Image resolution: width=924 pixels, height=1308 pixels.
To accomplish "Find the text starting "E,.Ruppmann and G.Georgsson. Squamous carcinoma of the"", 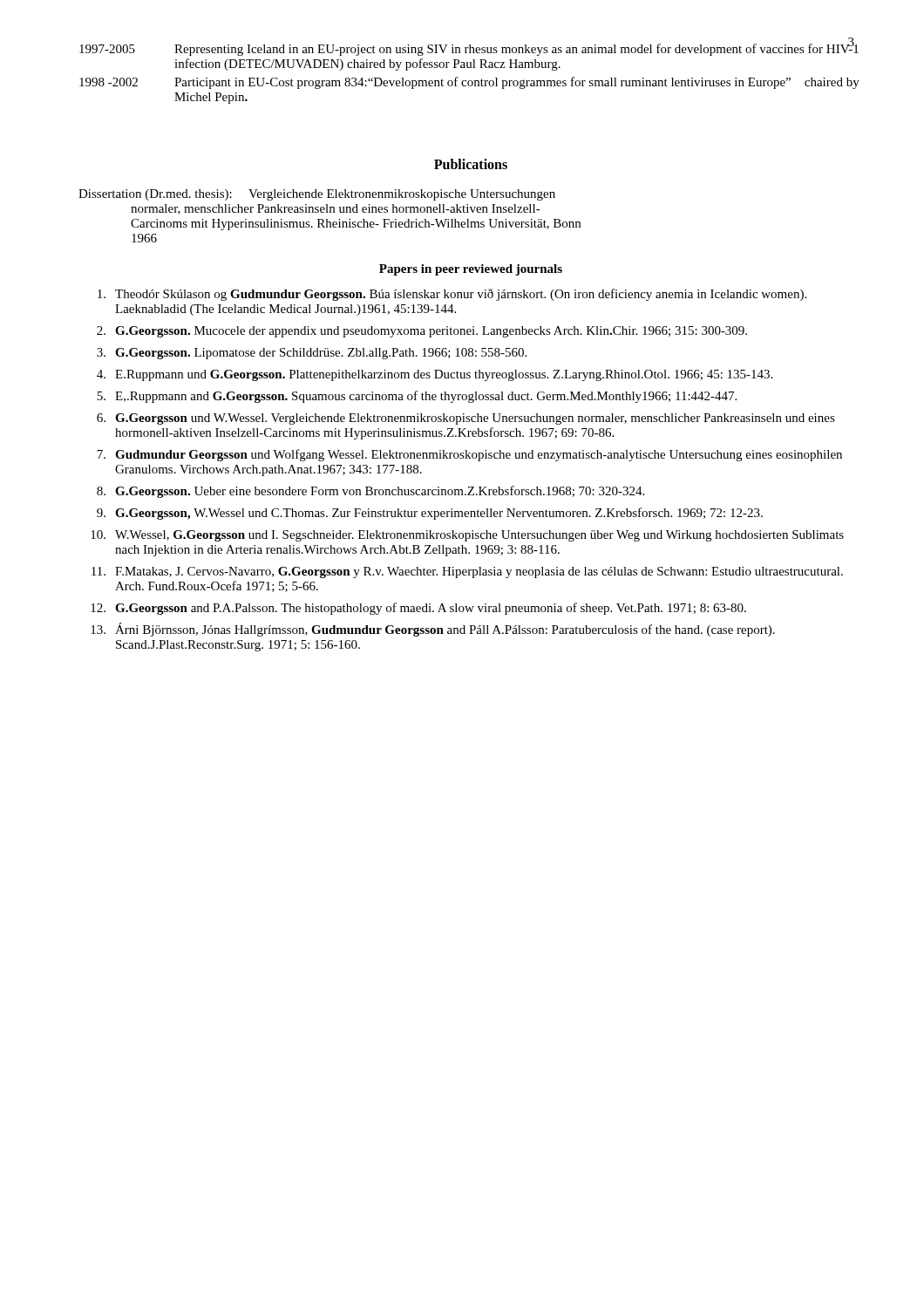I will 489,396.
